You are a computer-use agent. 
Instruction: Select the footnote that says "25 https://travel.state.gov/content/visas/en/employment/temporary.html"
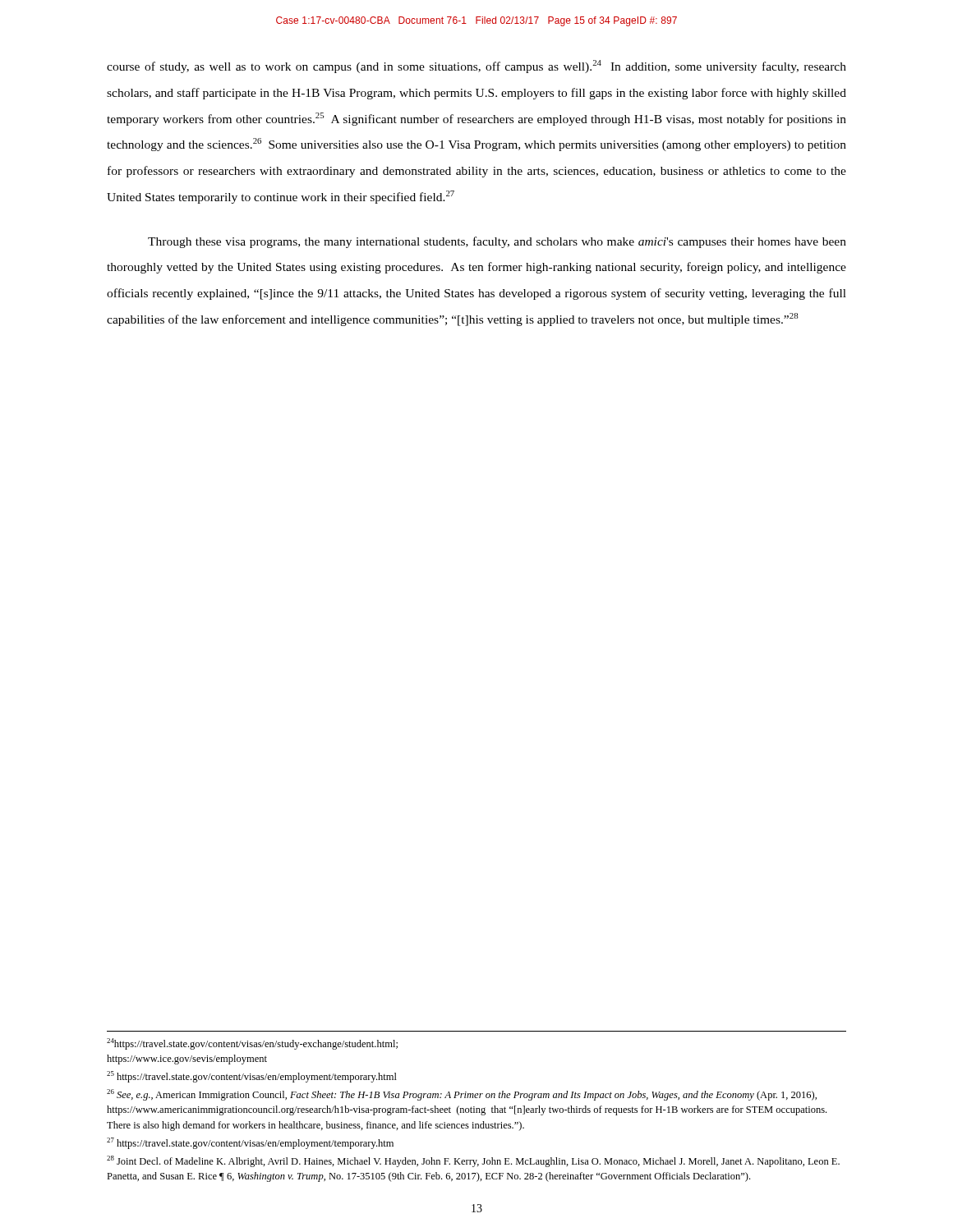[252, 1076]
